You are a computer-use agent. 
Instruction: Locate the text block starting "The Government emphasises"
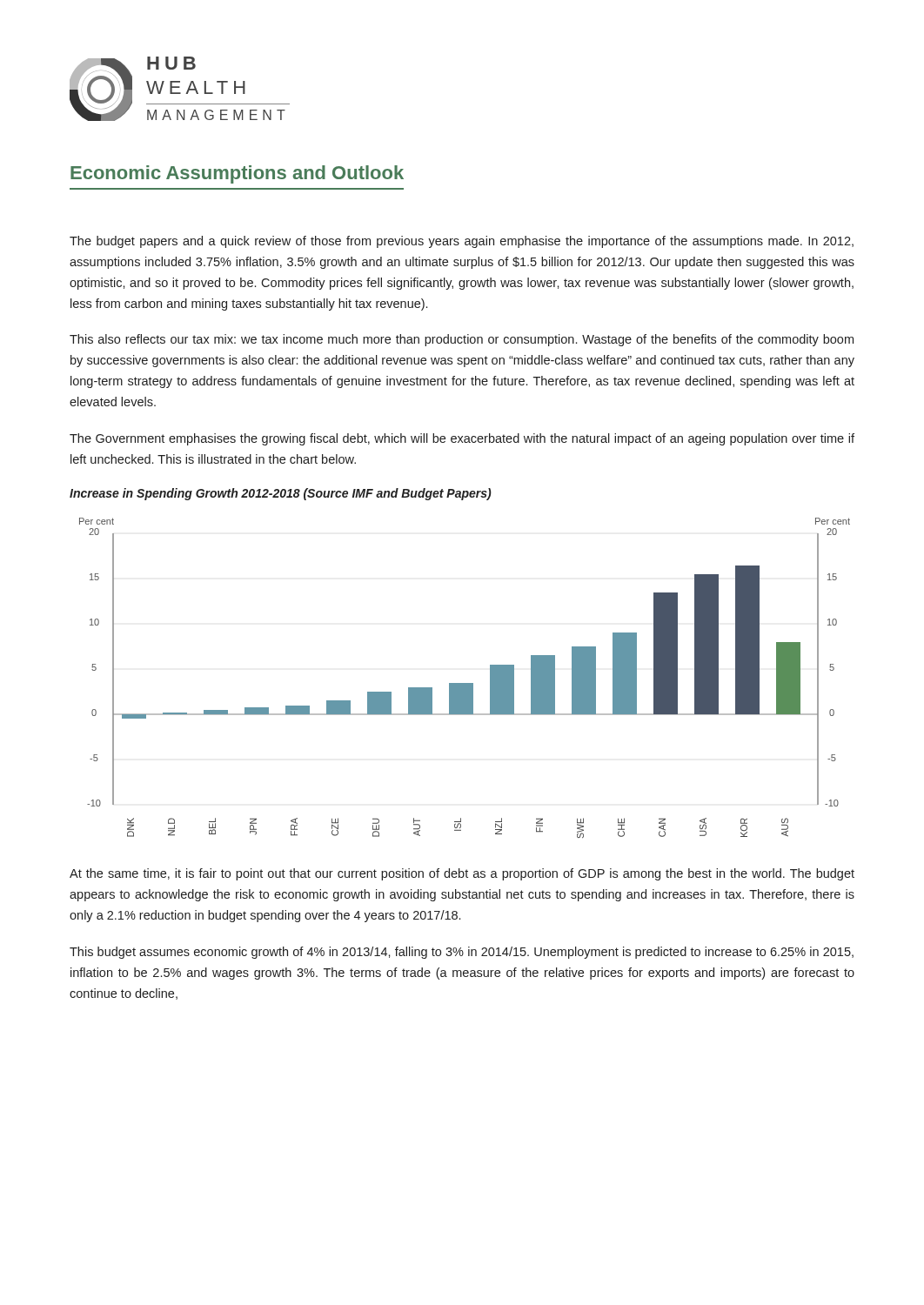pos(462,449)
